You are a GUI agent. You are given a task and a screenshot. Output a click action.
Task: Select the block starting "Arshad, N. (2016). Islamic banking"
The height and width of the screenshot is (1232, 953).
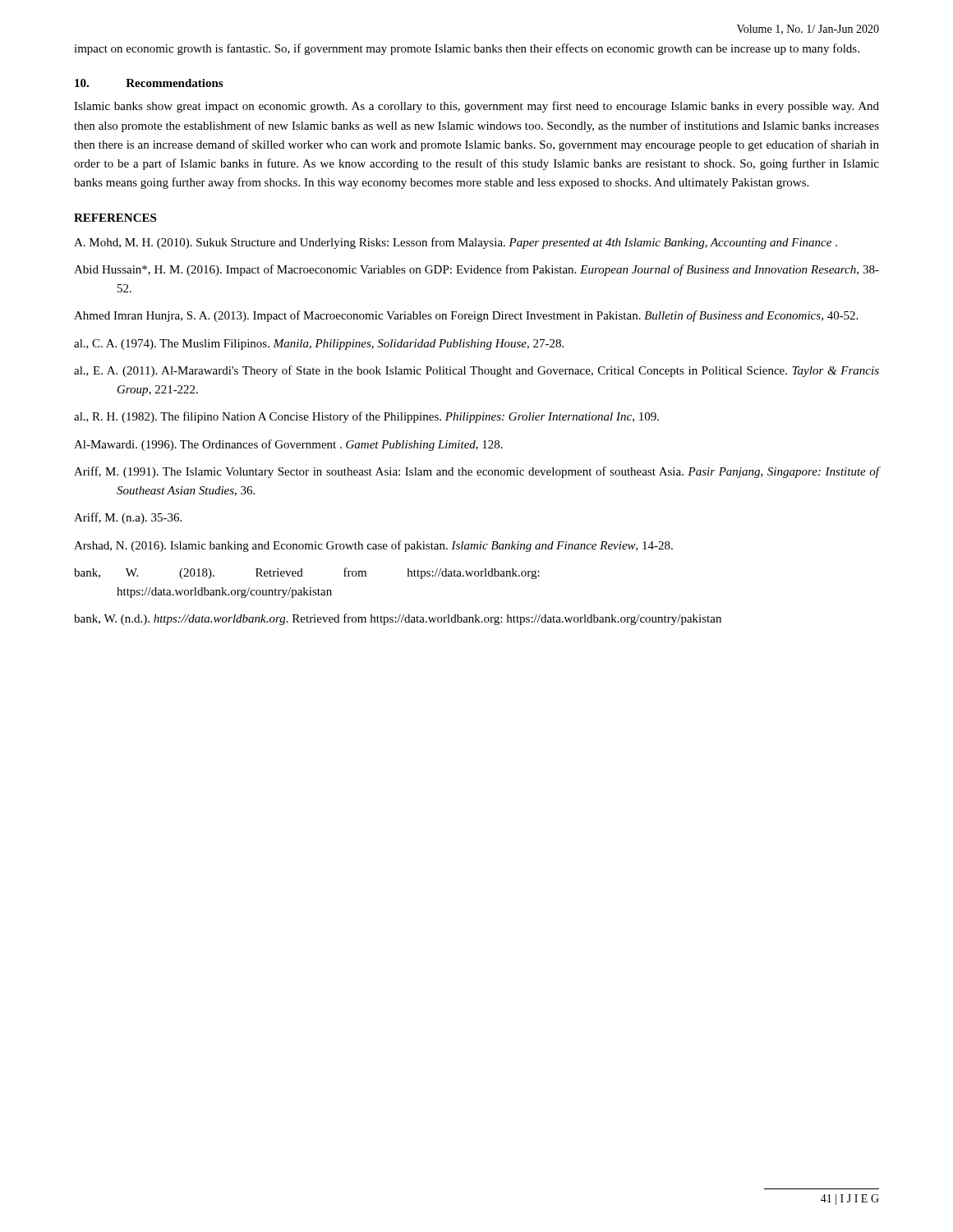(476, 545)
